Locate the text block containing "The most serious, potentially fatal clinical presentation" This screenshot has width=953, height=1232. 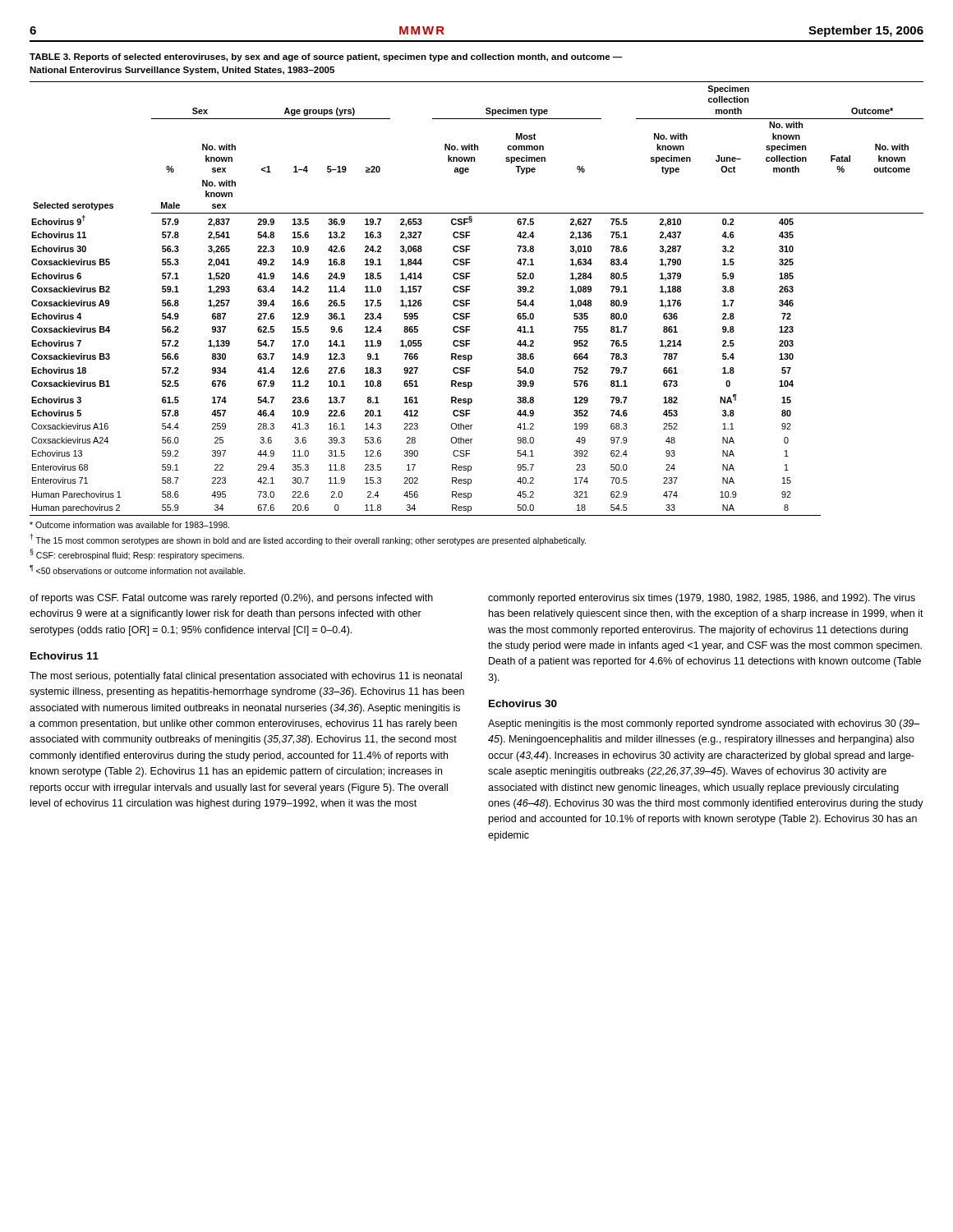click(247, 740)
